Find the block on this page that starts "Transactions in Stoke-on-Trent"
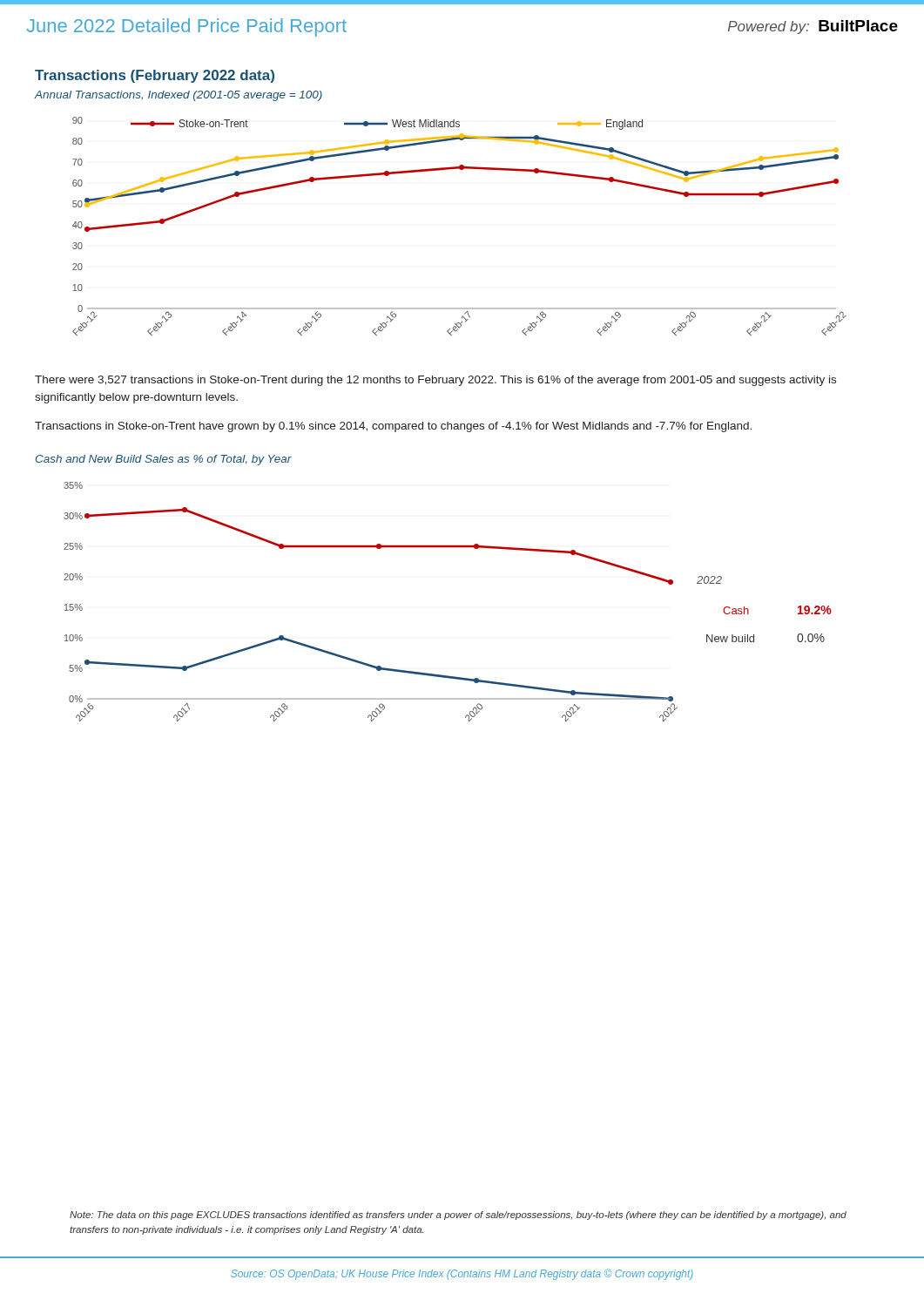Screen dimensions: 1307x924 tap(394, 425)
